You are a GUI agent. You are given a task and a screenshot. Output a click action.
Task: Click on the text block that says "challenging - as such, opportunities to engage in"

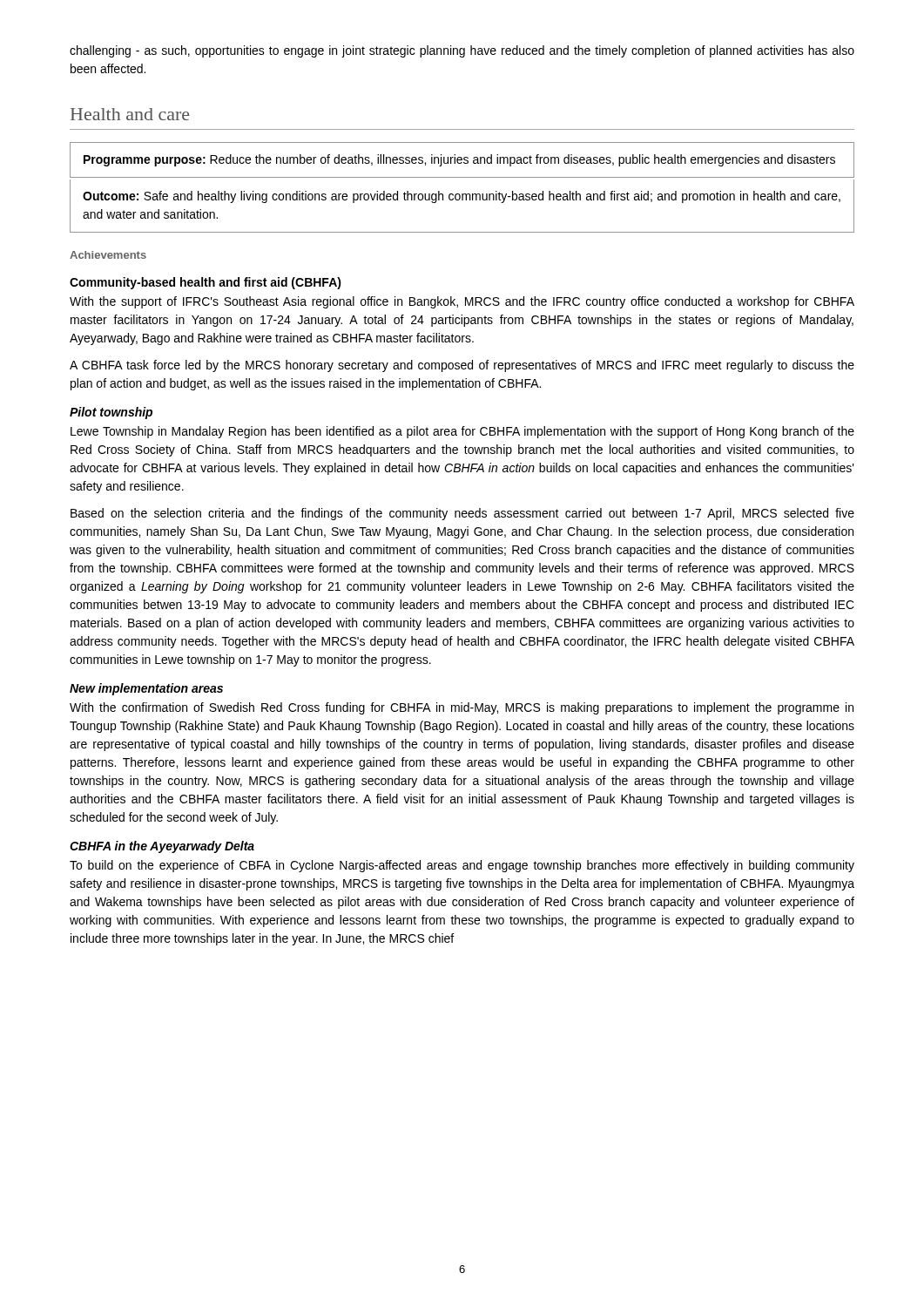(x=462, y=60)
